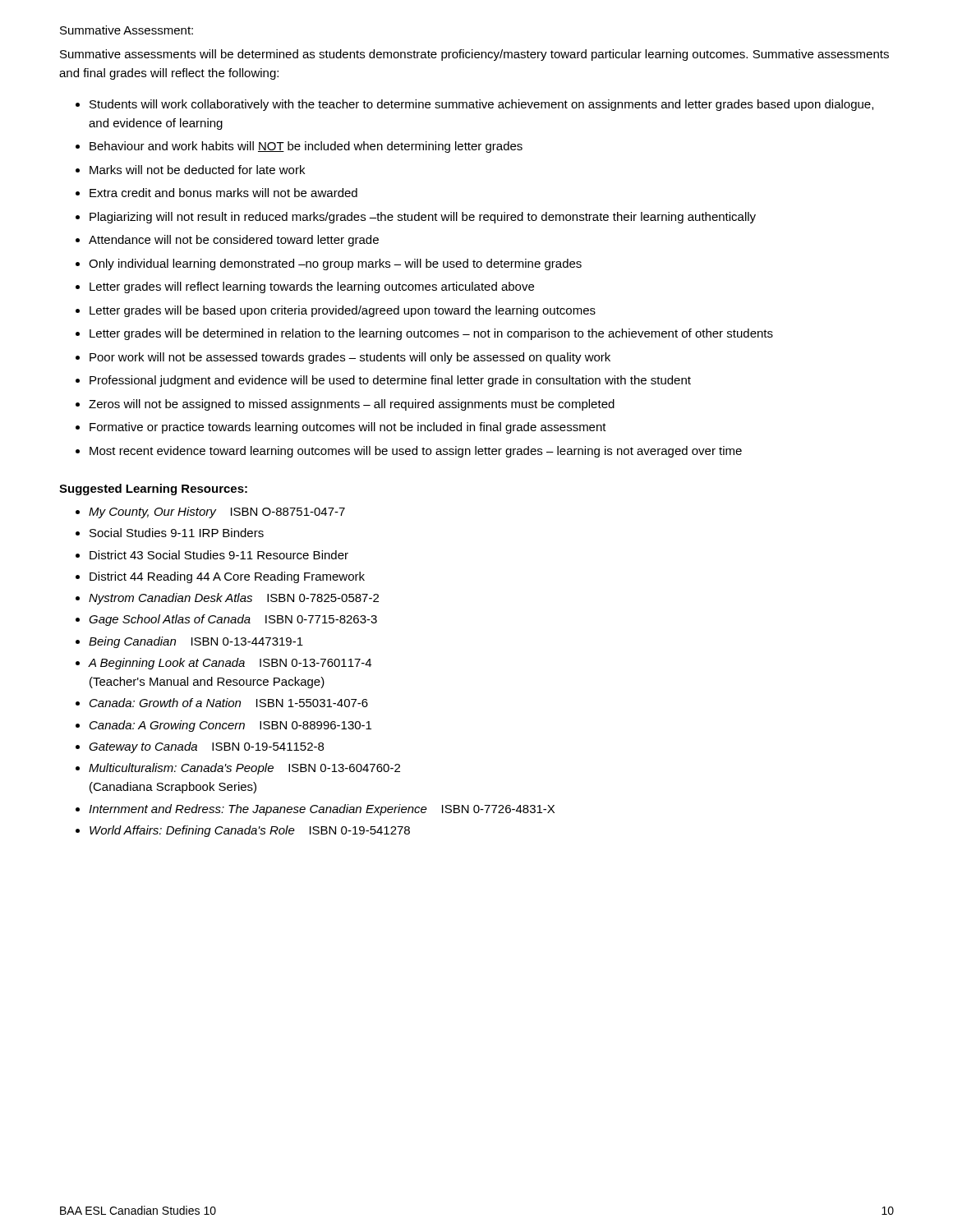Locate the text starting "Plagiarizing will not result in reduced marks/grades"
This screenshot has width=953, height=1232.
(422, 216)
